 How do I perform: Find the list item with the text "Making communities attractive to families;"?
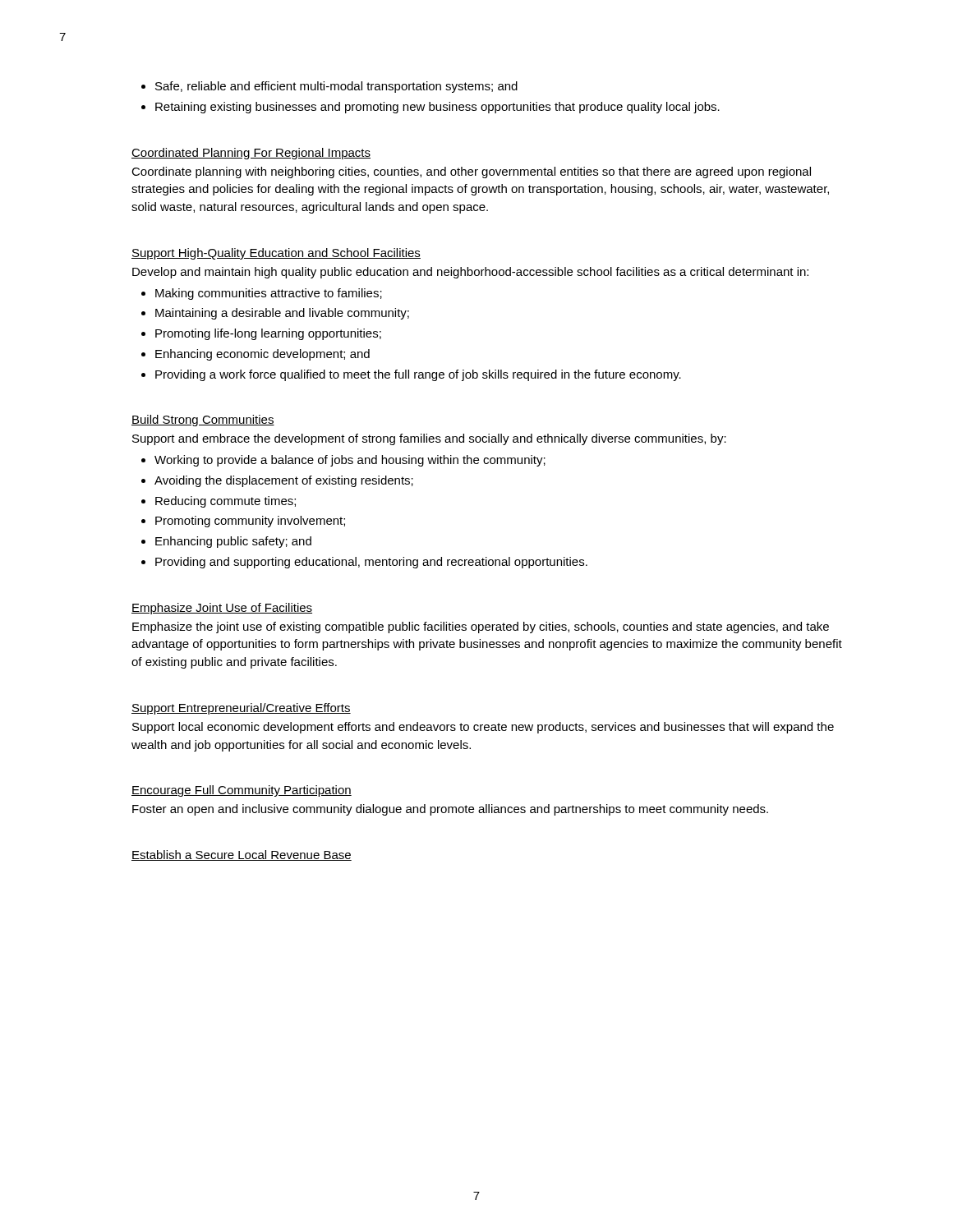point(269,292)
